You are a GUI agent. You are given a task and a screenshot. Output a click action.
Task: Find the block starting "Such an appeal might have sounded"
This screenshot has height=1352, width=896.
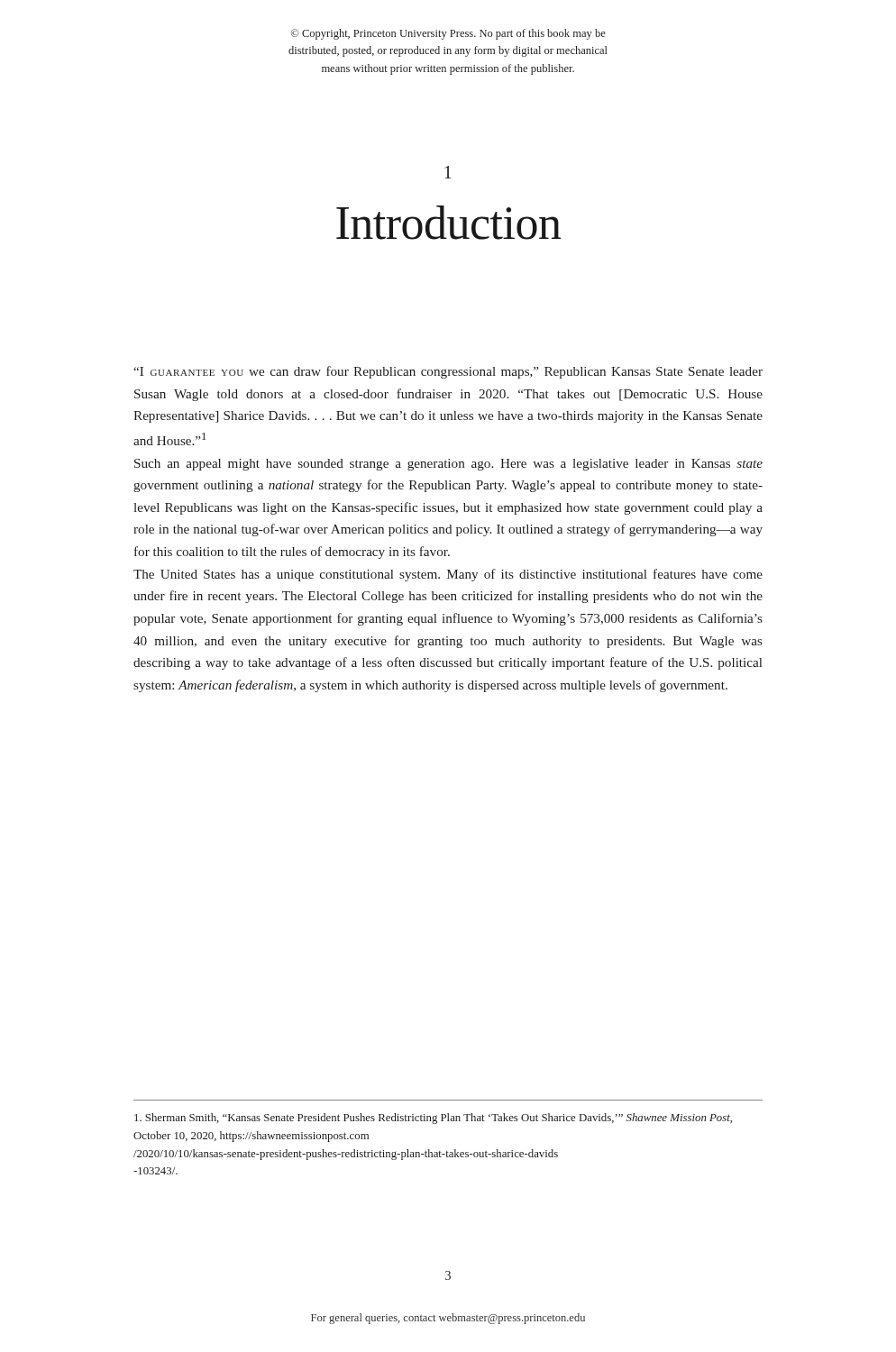point(448,508)
